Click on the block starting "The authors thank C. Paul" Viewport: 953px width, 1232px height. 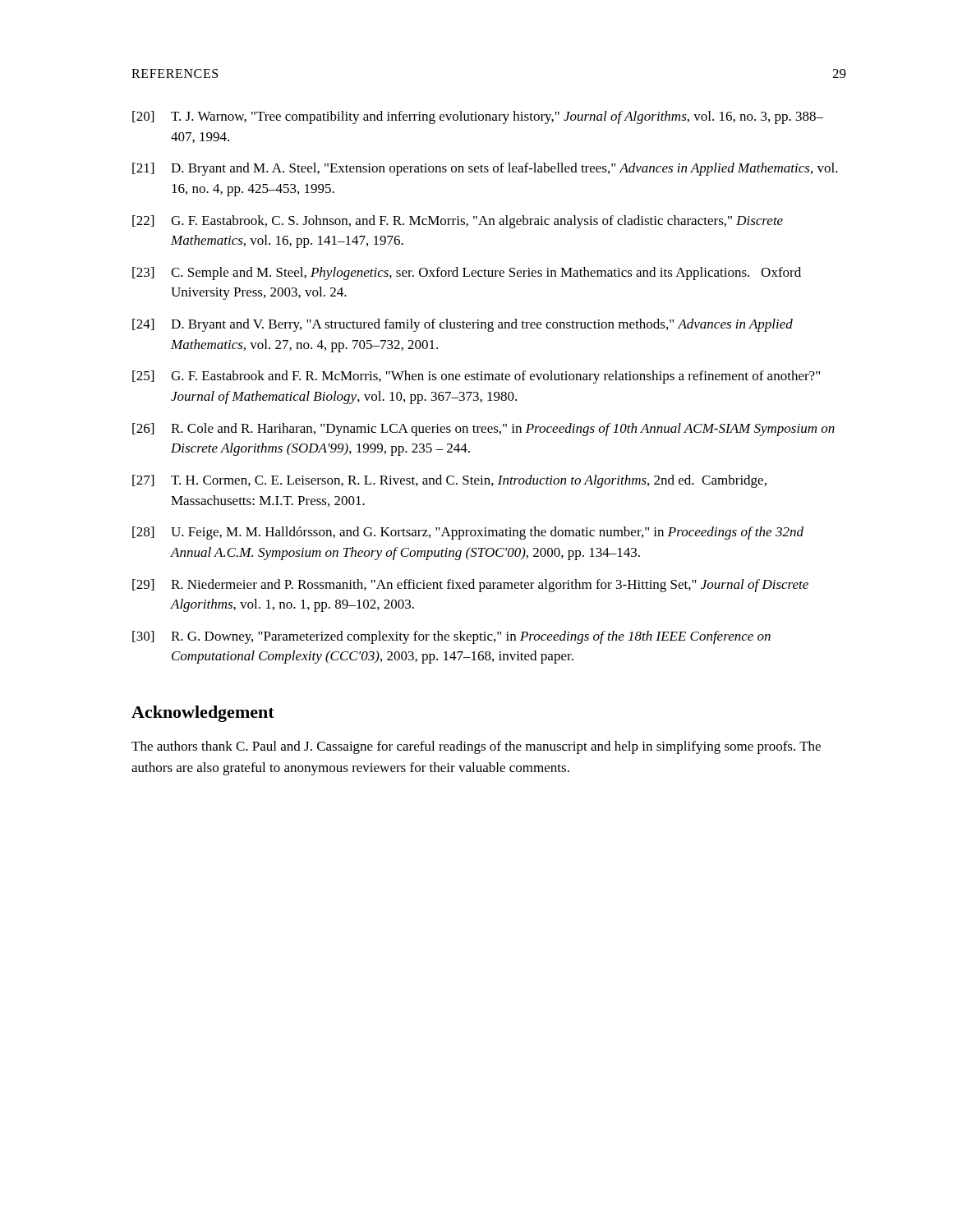[476, 757]
